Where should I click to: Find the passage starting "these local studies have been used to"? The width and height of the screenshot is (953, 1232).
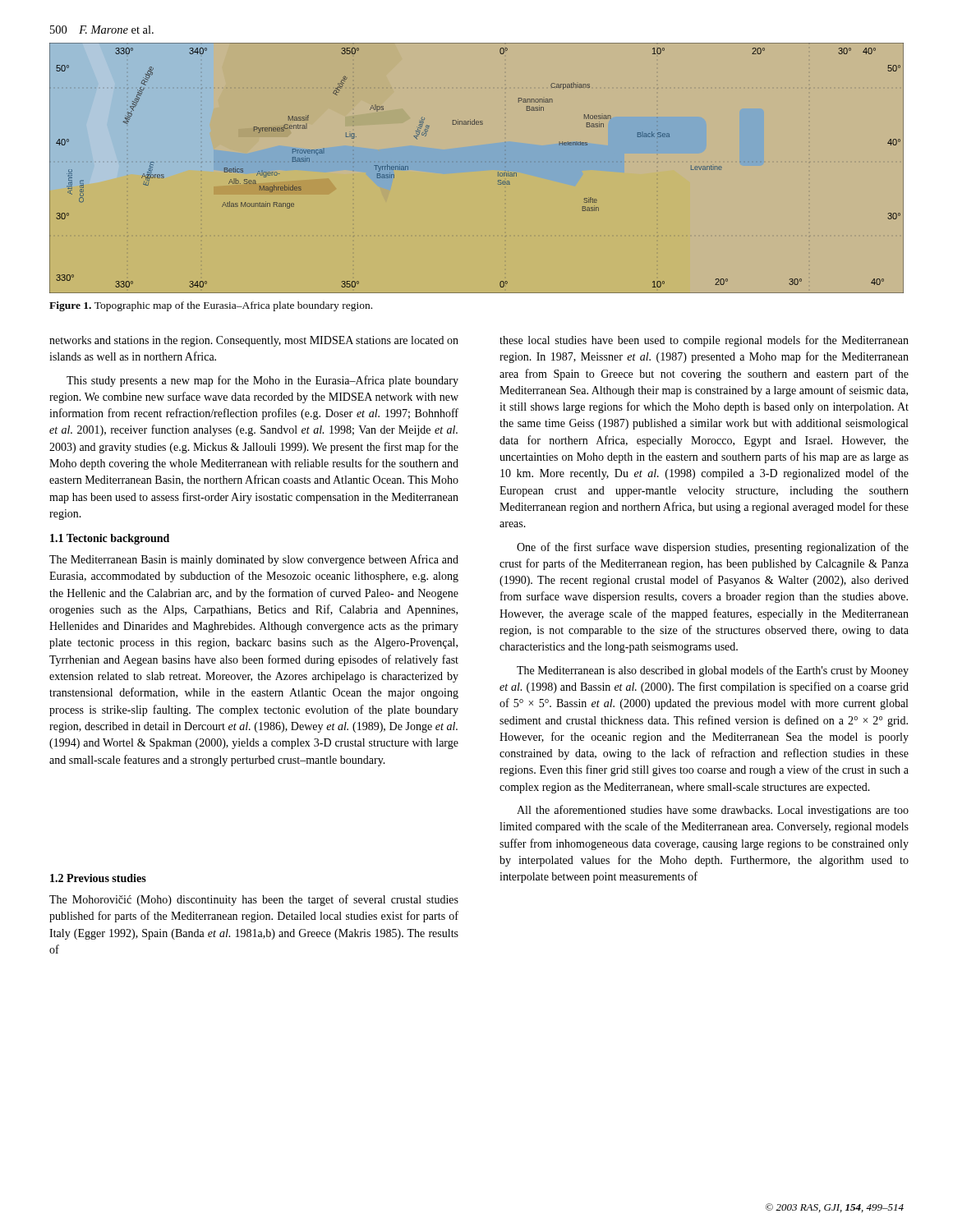tap(704, 609)
